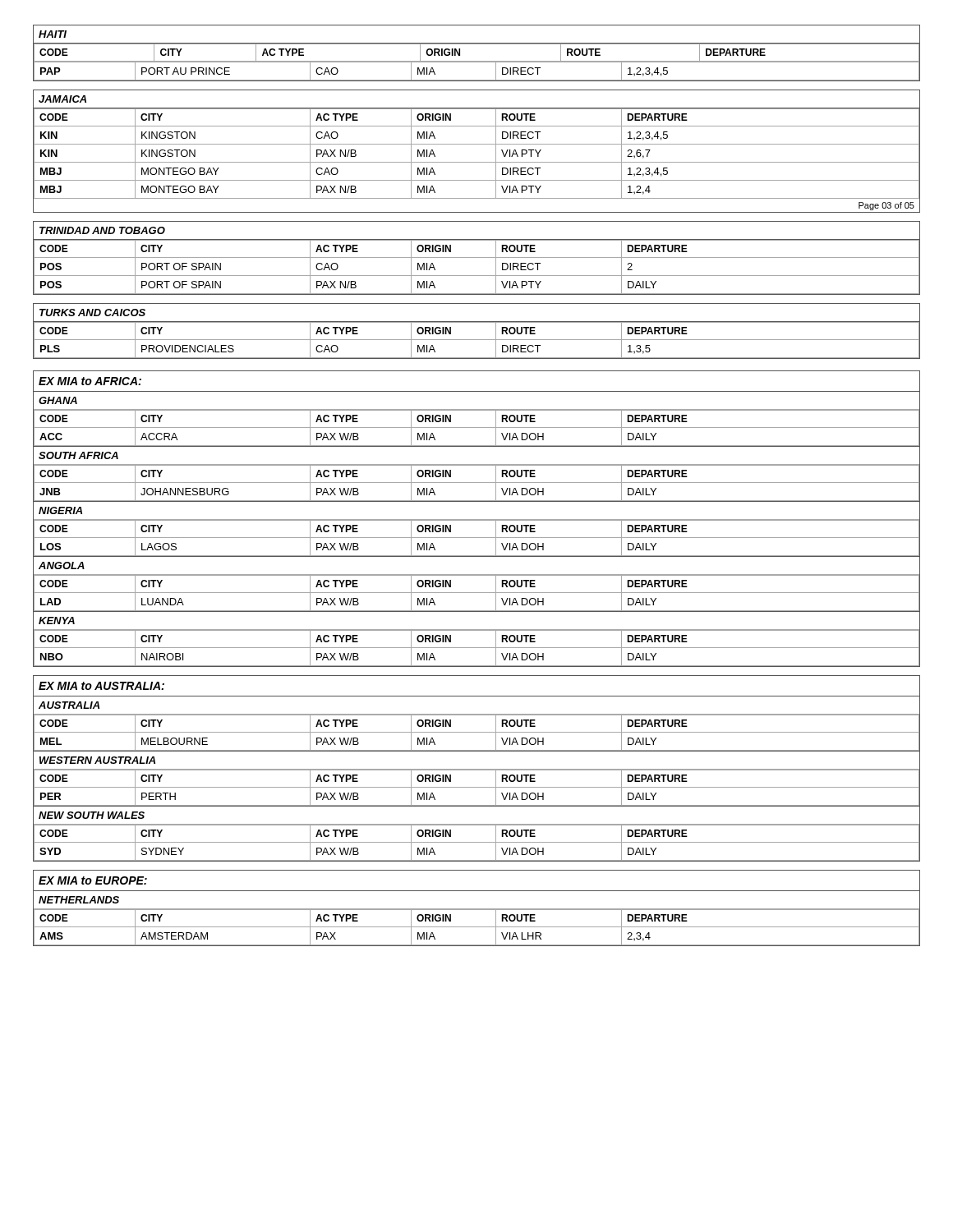Where is the section header that starts "EX MIA to AFRICA: GHANA CODECITYAC TYPEORIGINROUTEDEPARTURE ACCACCRAPAX"?
The height and width of the screenshot is (1232, 953).
(x=476, y=519)
